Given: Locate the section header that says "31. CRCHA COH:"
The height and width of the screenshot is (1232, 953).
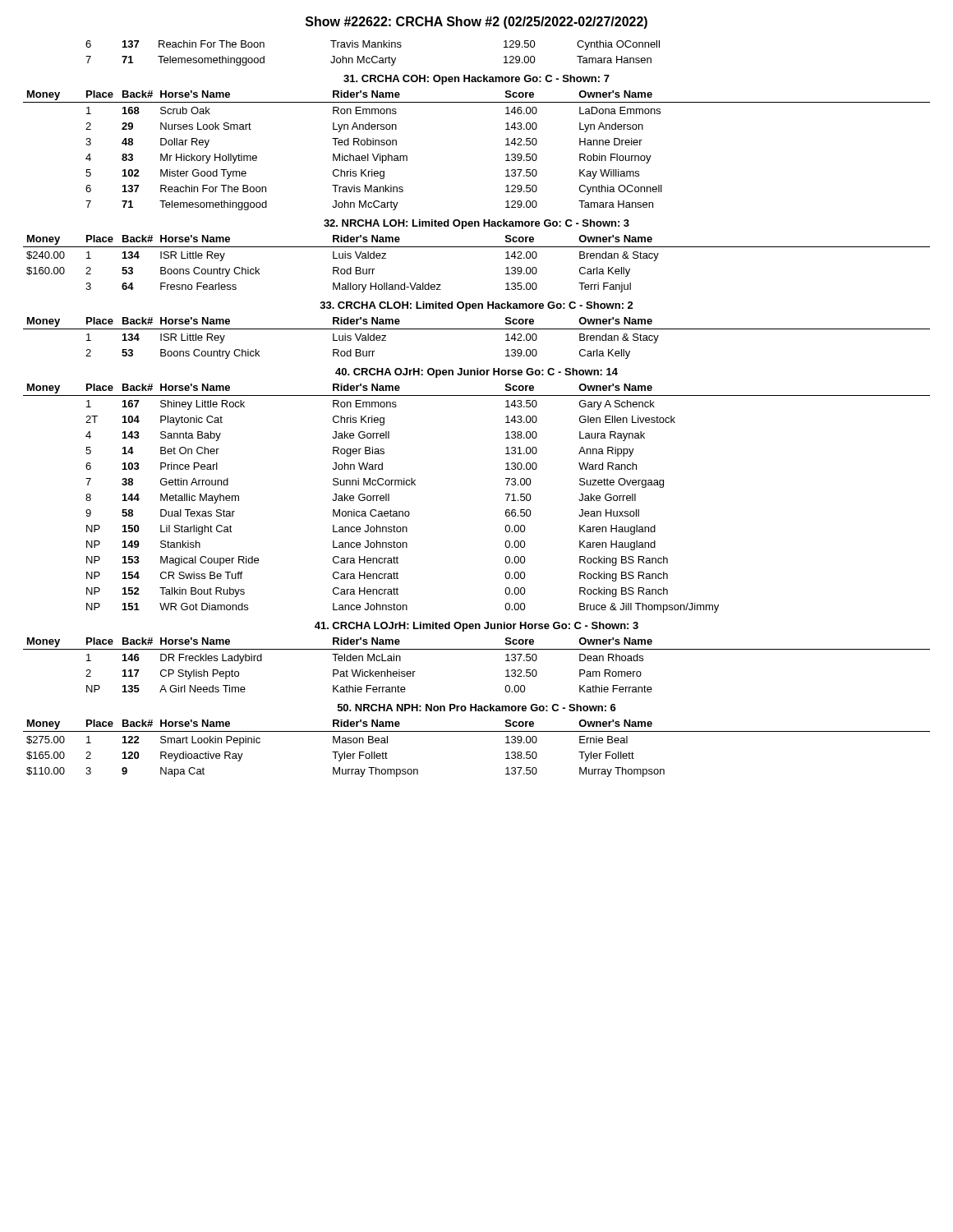Looking at the screenshot, I should (x=476, y=78).
